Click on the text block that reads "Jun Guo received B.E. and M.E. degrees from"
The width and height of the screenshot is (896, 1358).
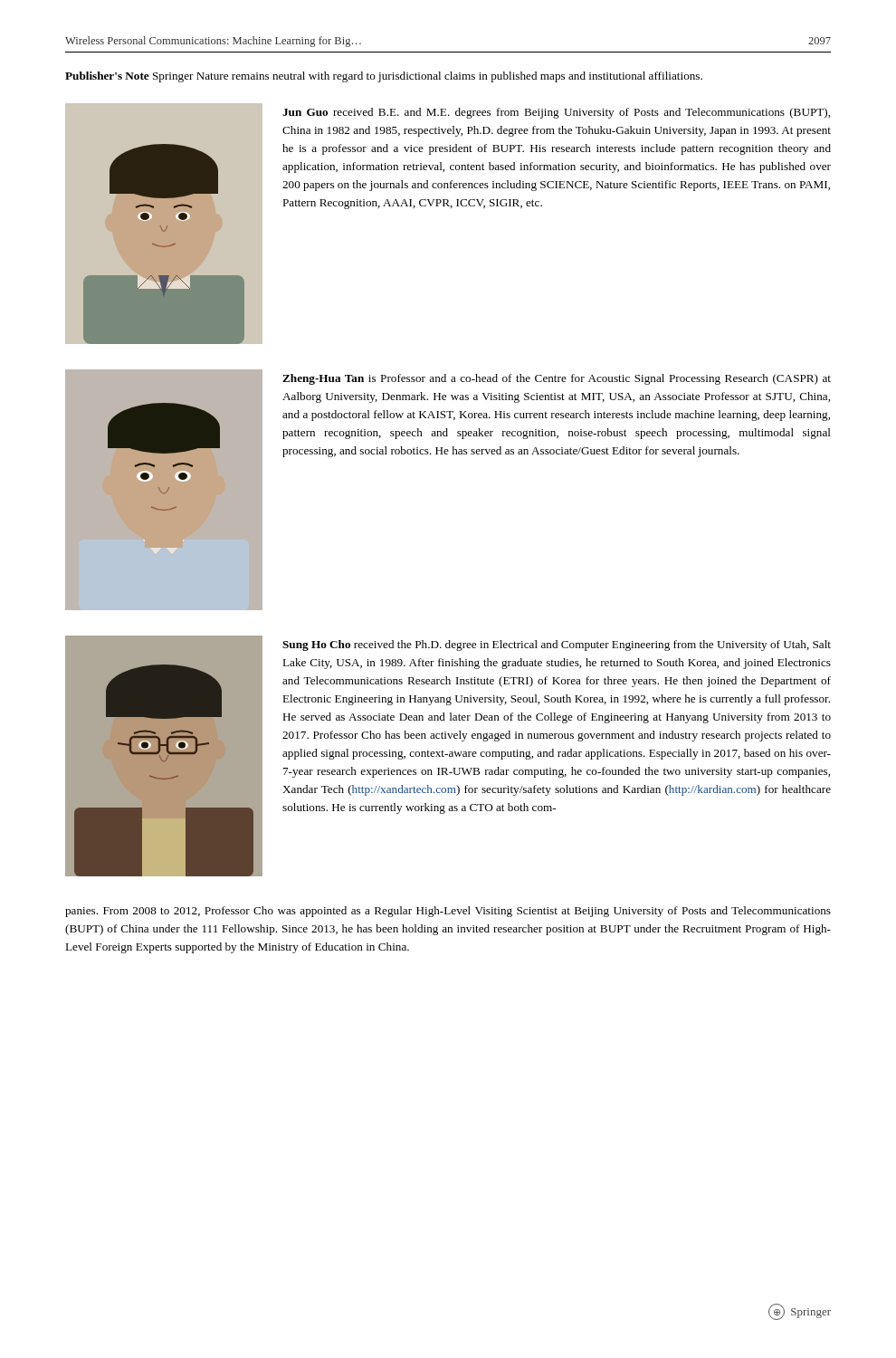coord(557,158)
